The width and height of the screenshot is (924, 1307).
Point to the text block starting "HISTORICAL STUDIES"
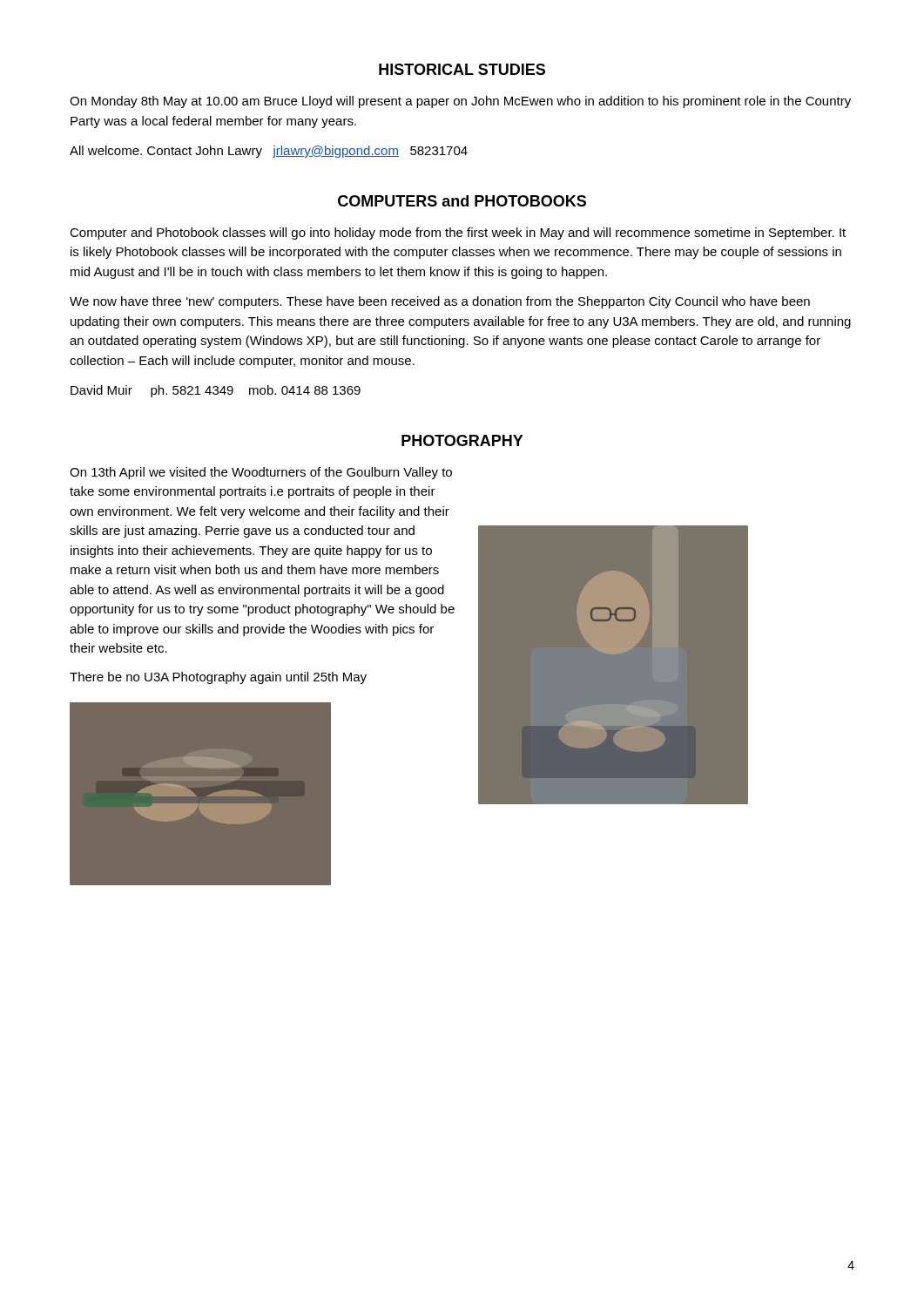[462, 70]
